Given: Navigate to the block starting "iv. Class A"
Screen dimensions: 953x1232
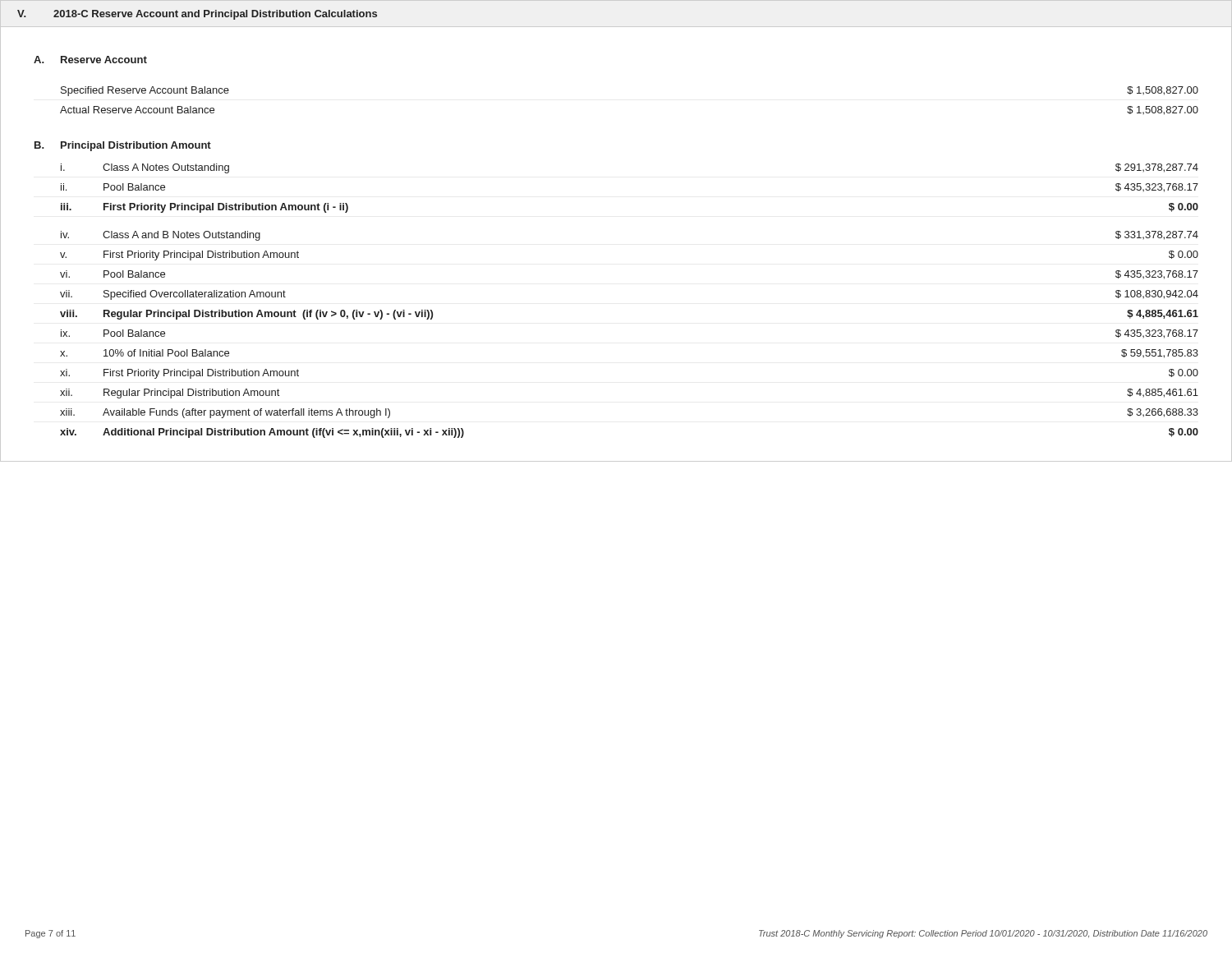Looking at the screenshot, I should [x=176, y=235].
